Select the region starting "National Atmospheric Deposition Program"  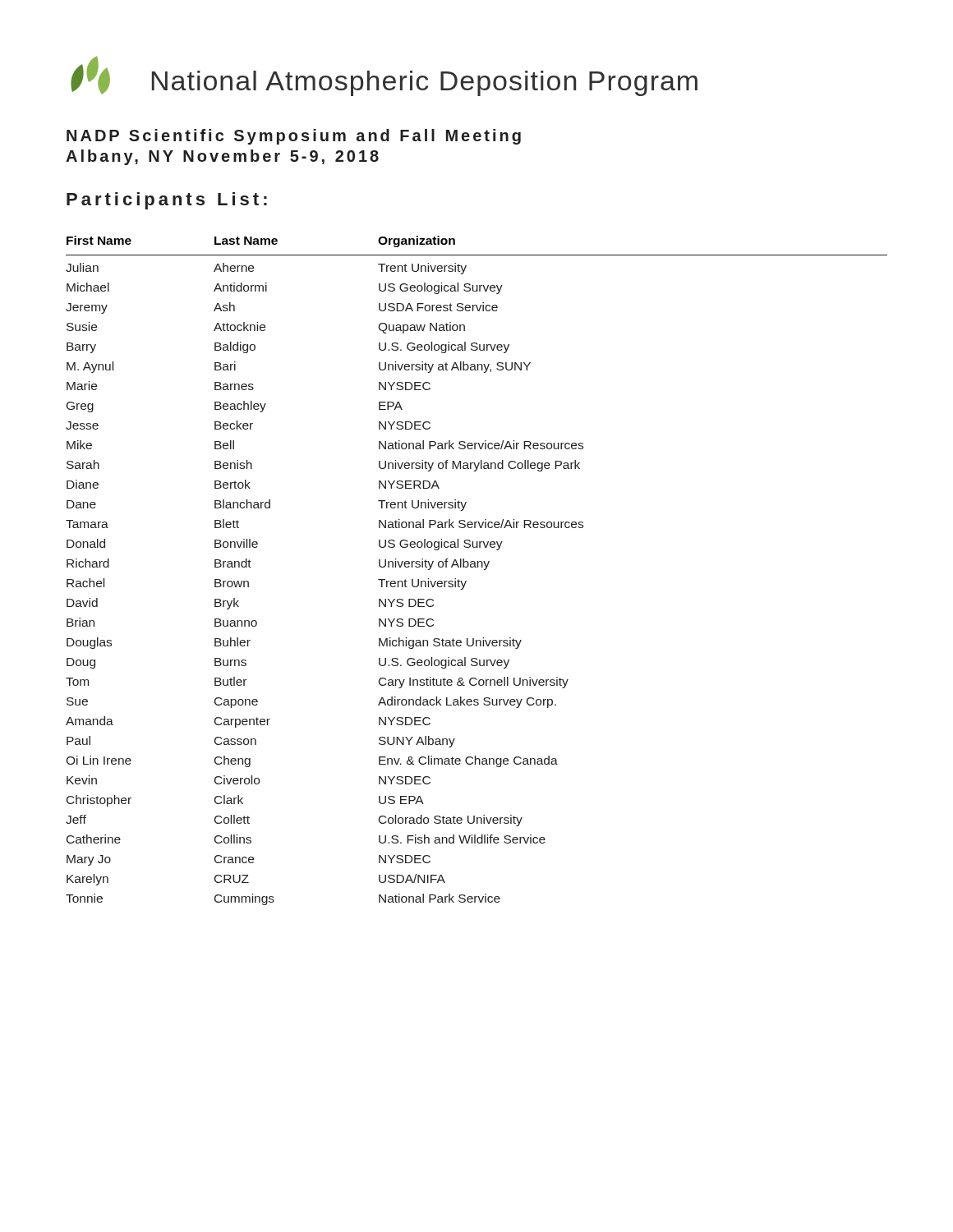tap(425, 80)
